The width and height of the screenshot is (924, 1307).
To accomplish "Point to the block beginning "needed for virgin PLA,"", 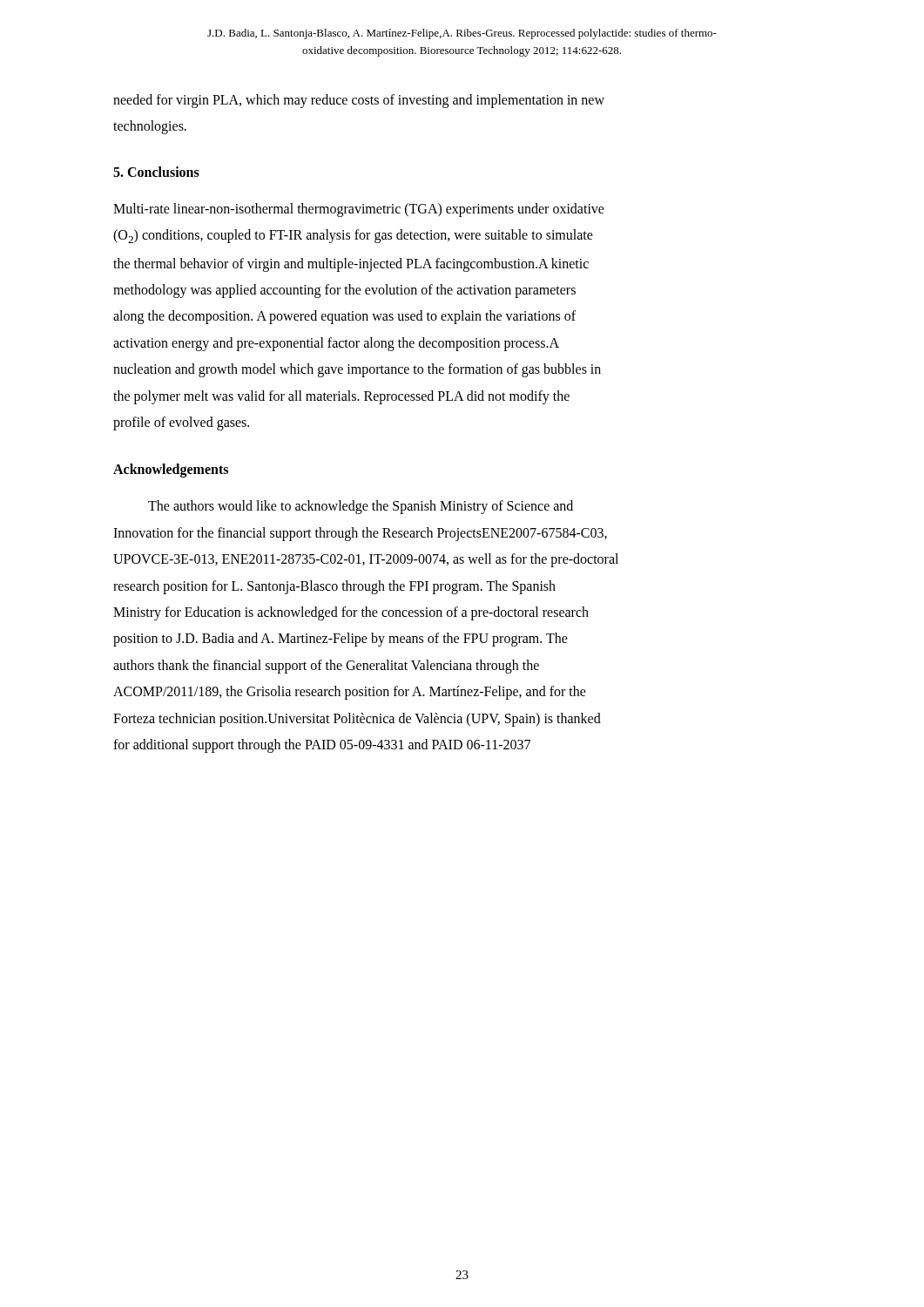I will tap(359, 113).
